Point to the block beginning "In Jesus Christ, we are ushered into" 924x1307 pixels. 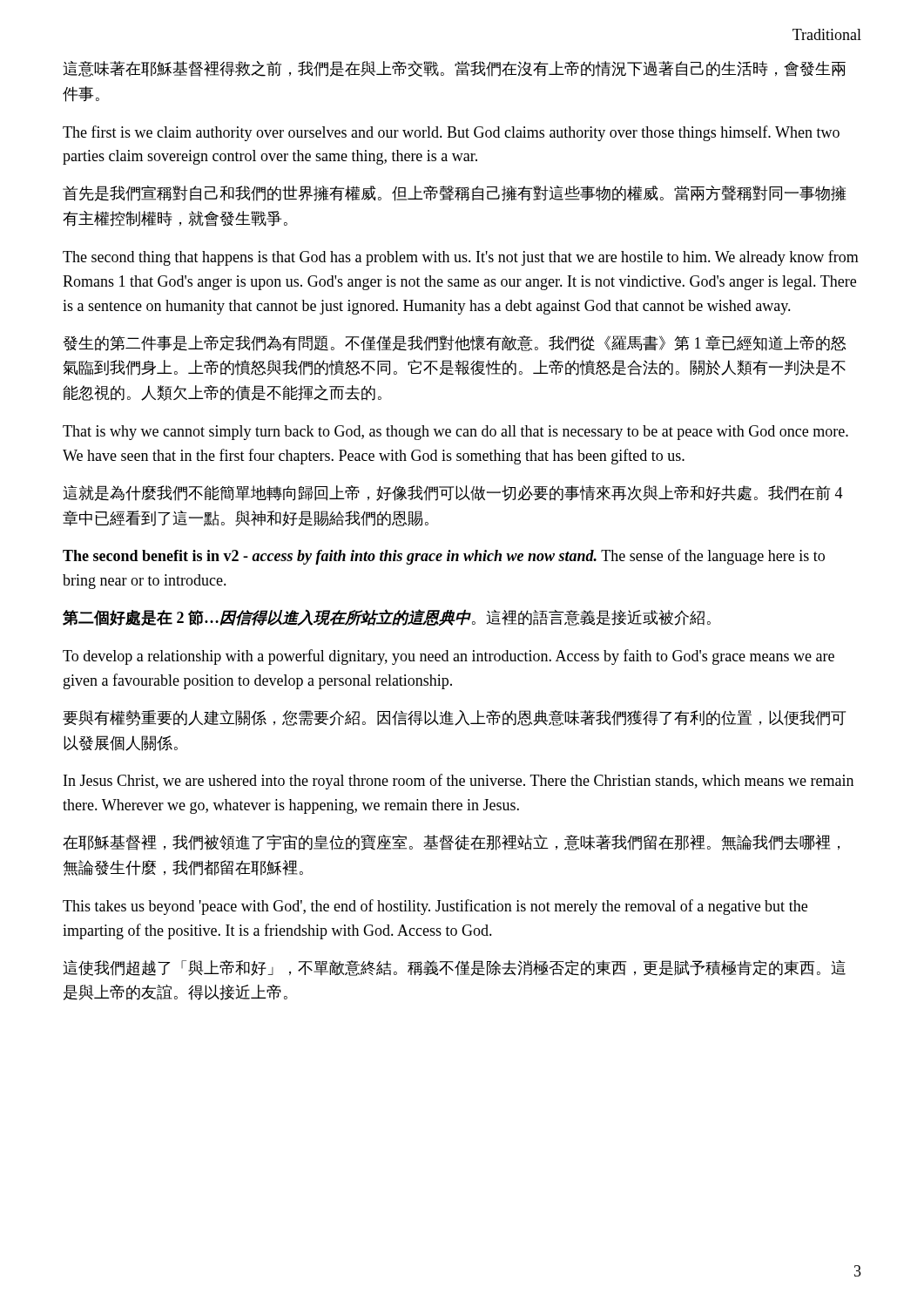(462, 794)
